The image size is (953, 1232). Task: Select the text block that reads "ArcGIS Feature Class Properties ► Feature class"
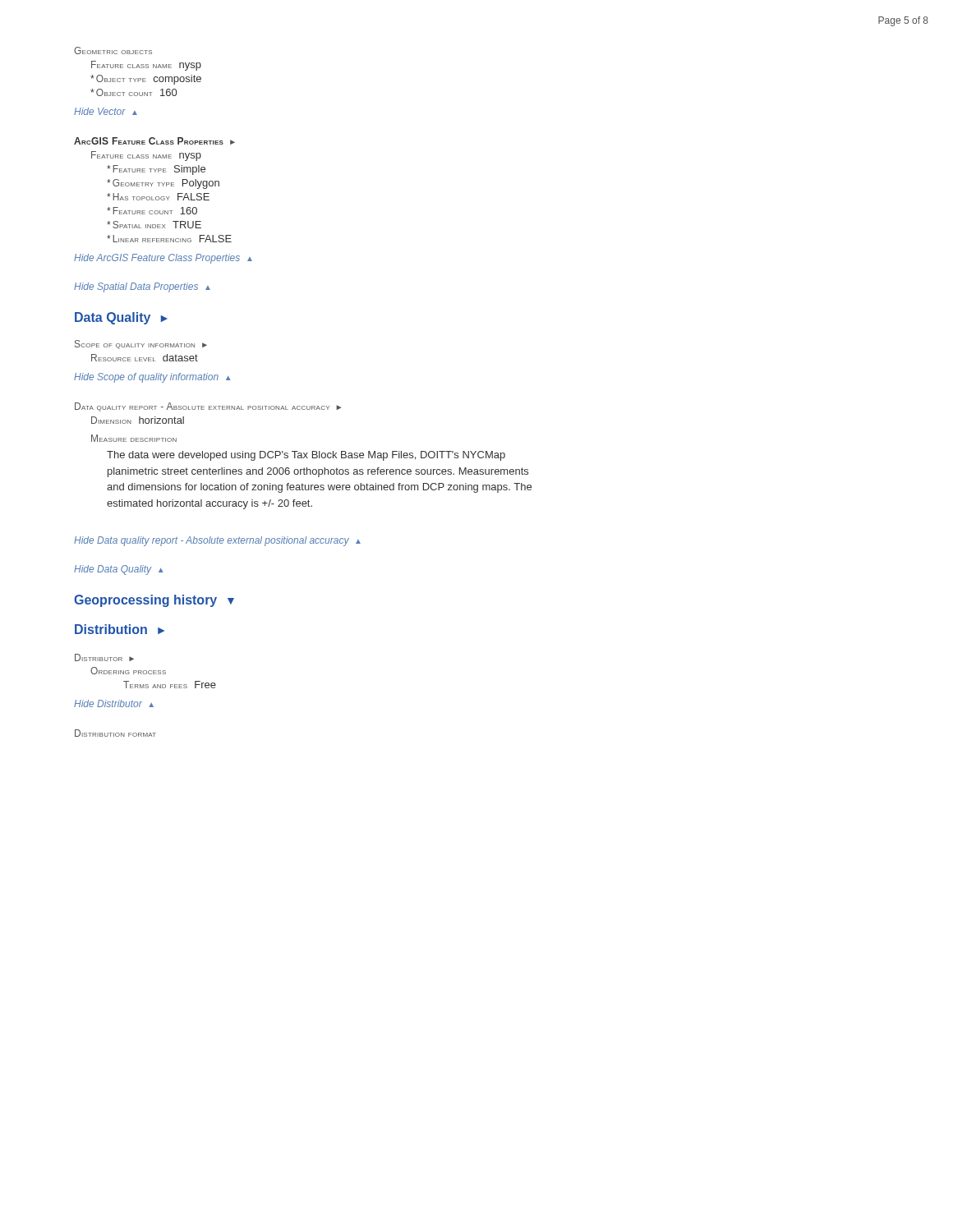tap(154, 141)
